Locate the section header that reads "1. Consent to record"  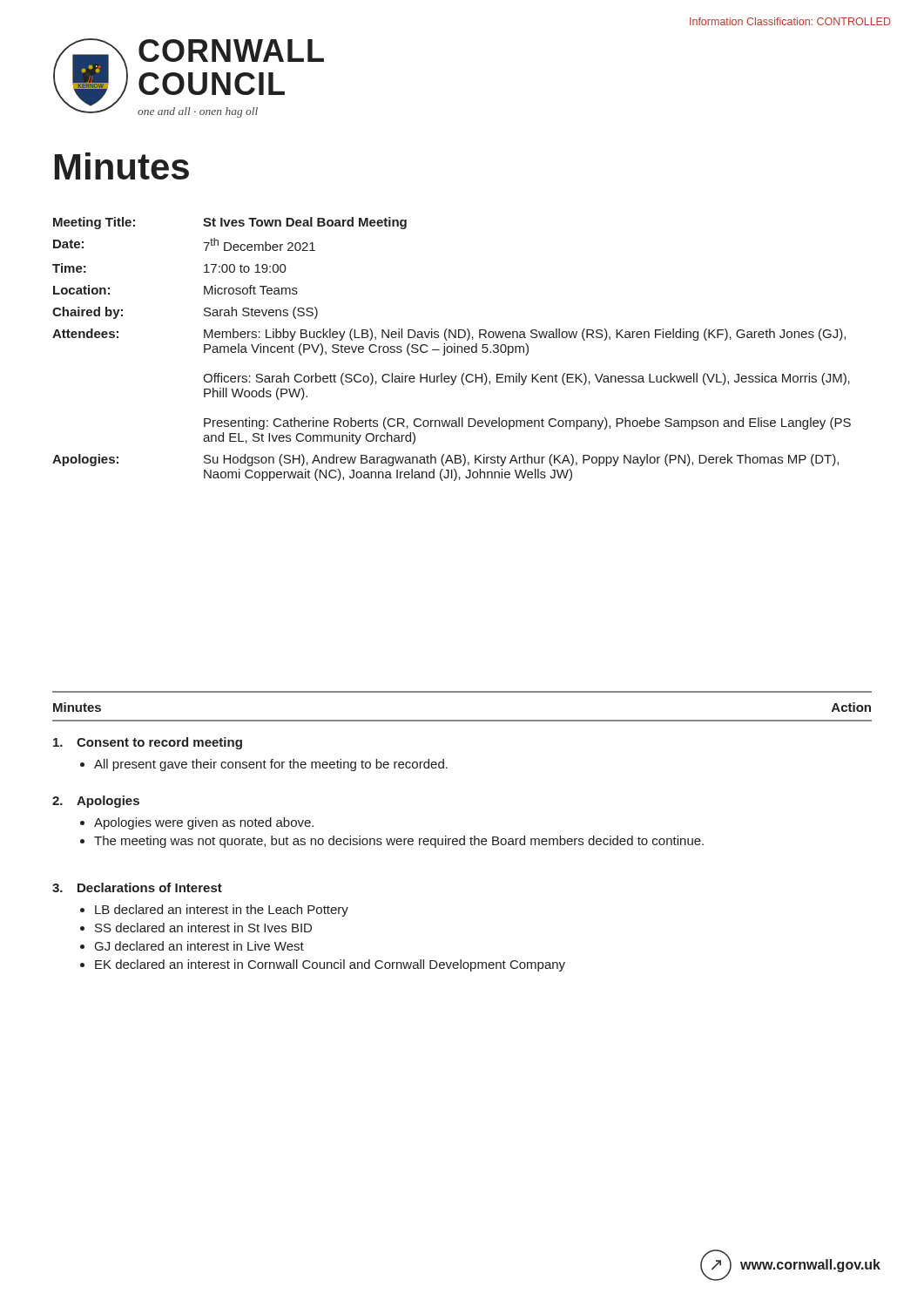click(x=148, y=742)
